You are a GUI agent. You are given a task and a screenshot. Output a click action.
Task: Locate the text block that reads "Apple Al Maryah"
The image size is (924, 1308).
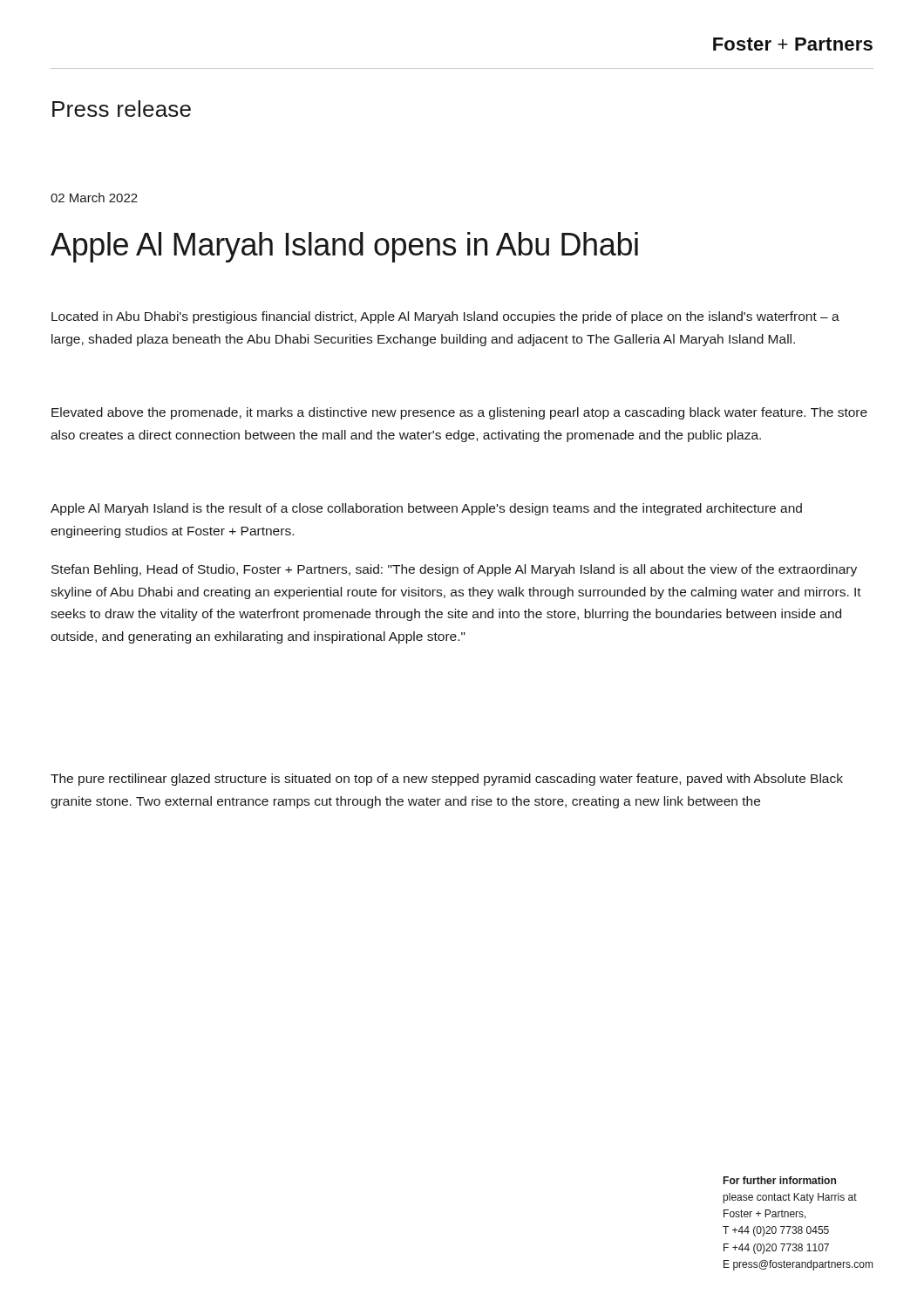click(x=427, y=519)
